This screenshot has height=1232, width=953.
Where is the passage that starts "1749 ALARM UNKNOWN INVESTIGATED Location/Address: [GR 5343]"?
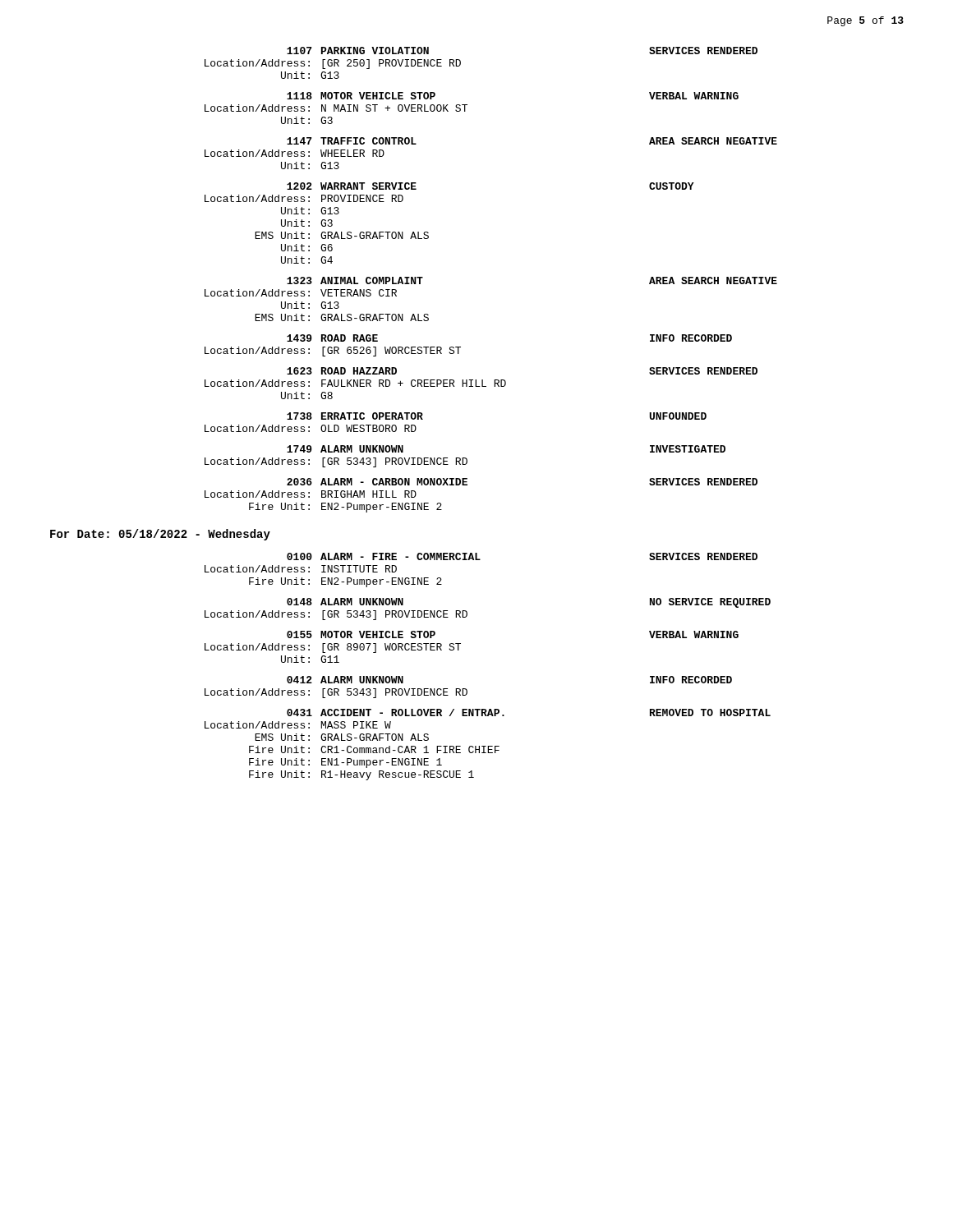[x=476, y=456]
